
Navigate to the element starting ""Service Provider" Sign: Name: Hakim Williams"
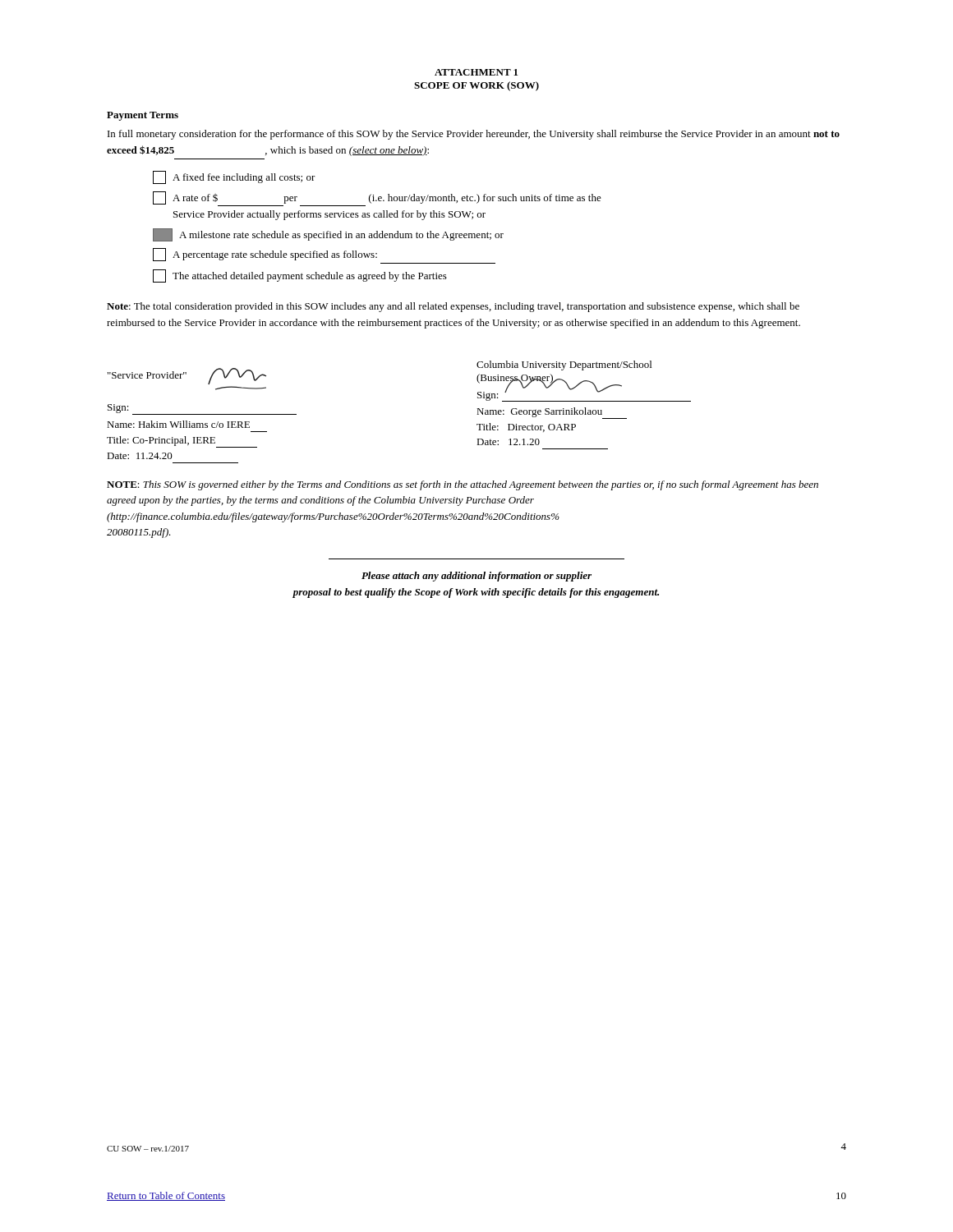click(476, 411)
